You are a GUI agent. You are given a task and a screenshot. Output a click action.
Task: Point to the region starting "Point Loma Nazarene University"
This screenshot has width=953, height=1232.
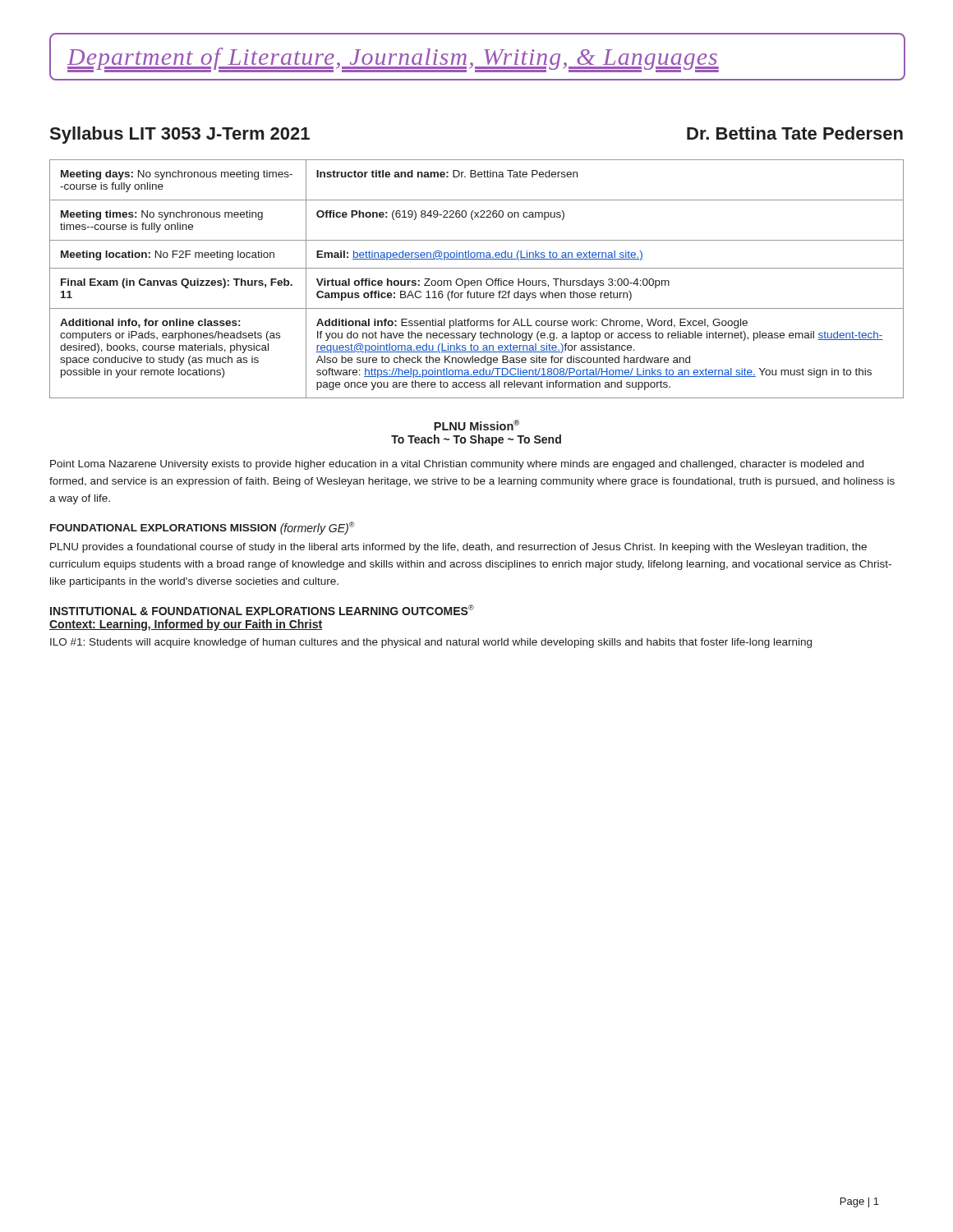[x=472, y=481]
